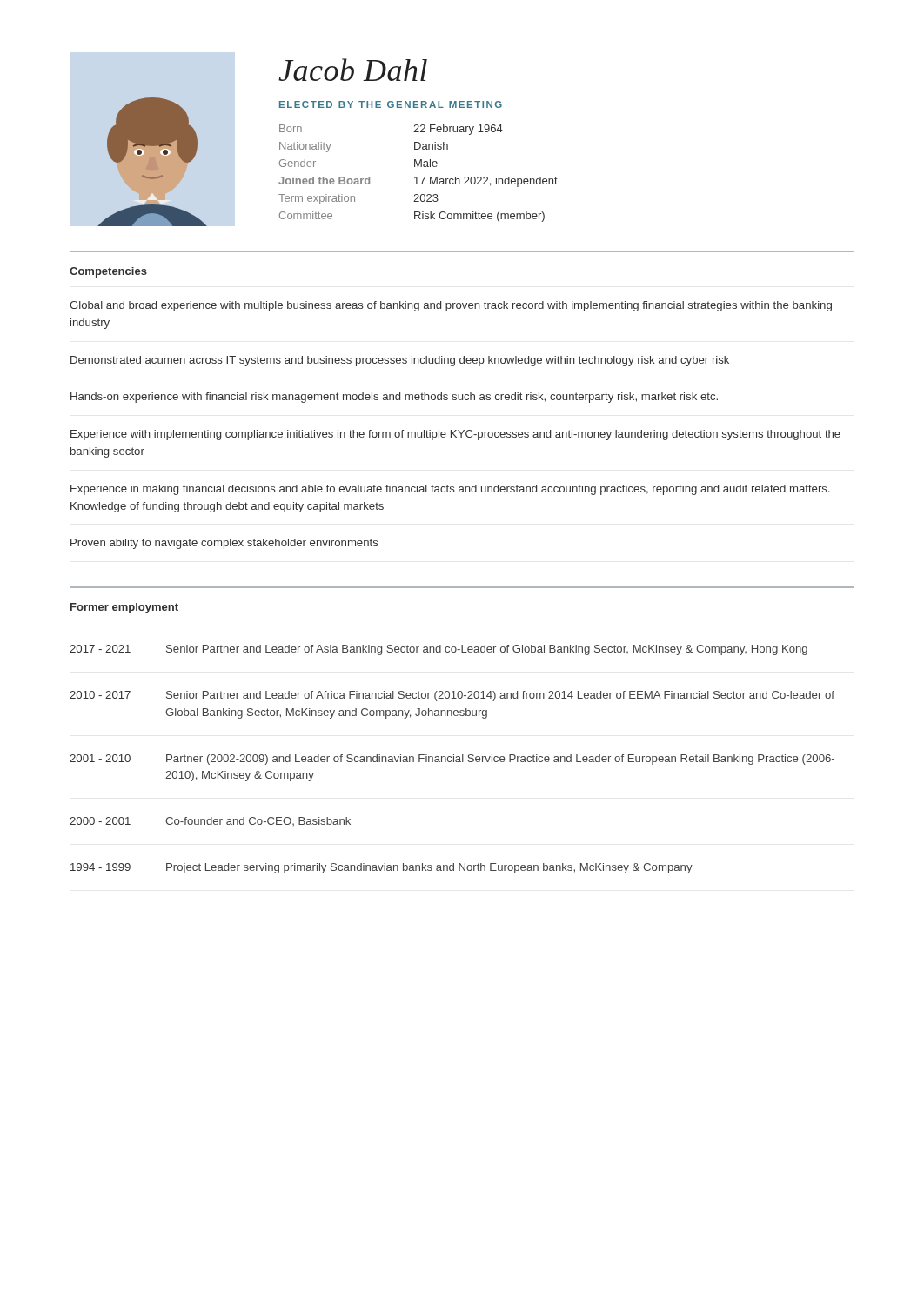Click the passage that begins "Proven ability to navigate"
The image size is (924, 1305).
pyautogui.click(x=224, y=543)
